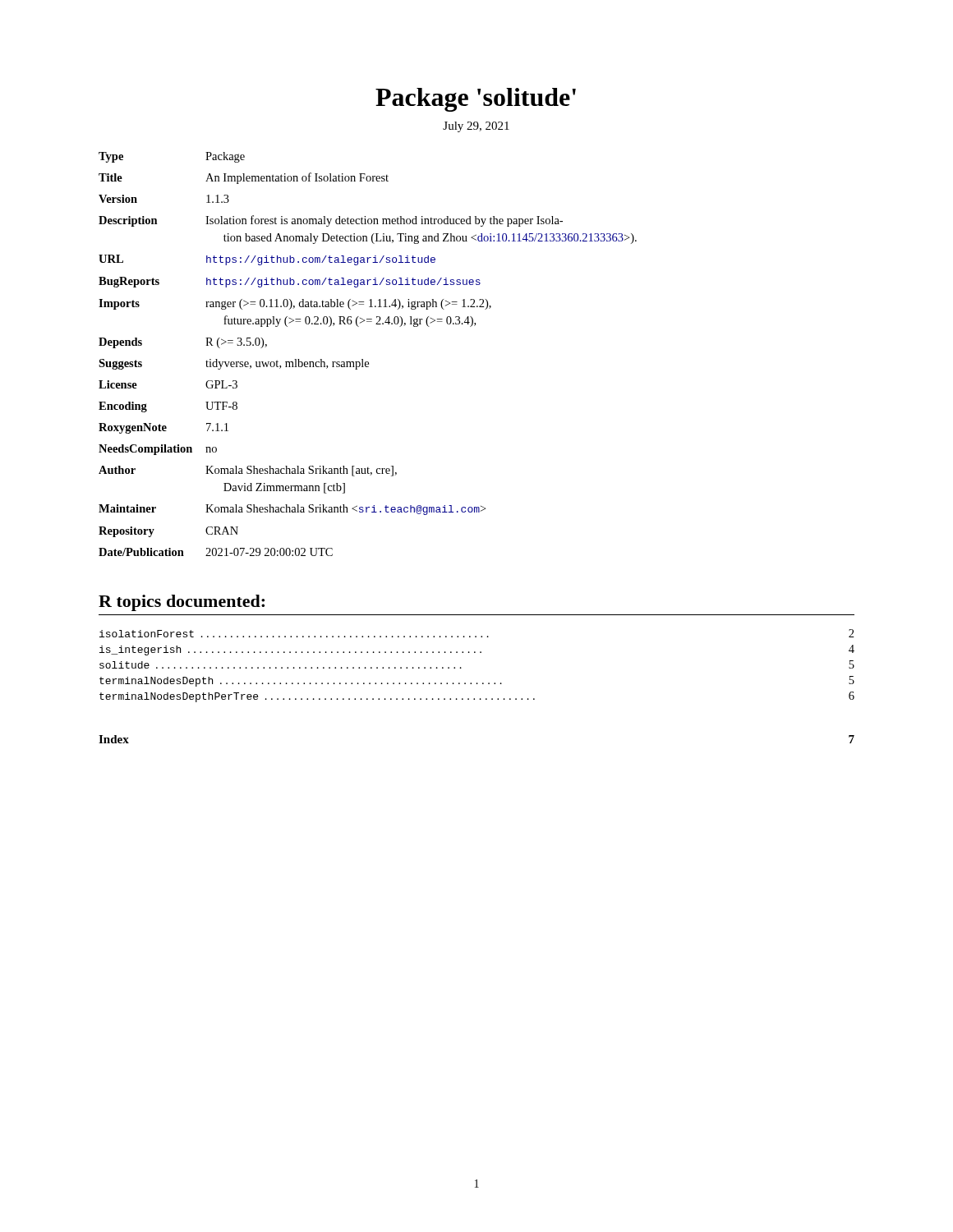Find "R topics documented:" on this page
Screen dimensions: 1232x953
point(182,601)
